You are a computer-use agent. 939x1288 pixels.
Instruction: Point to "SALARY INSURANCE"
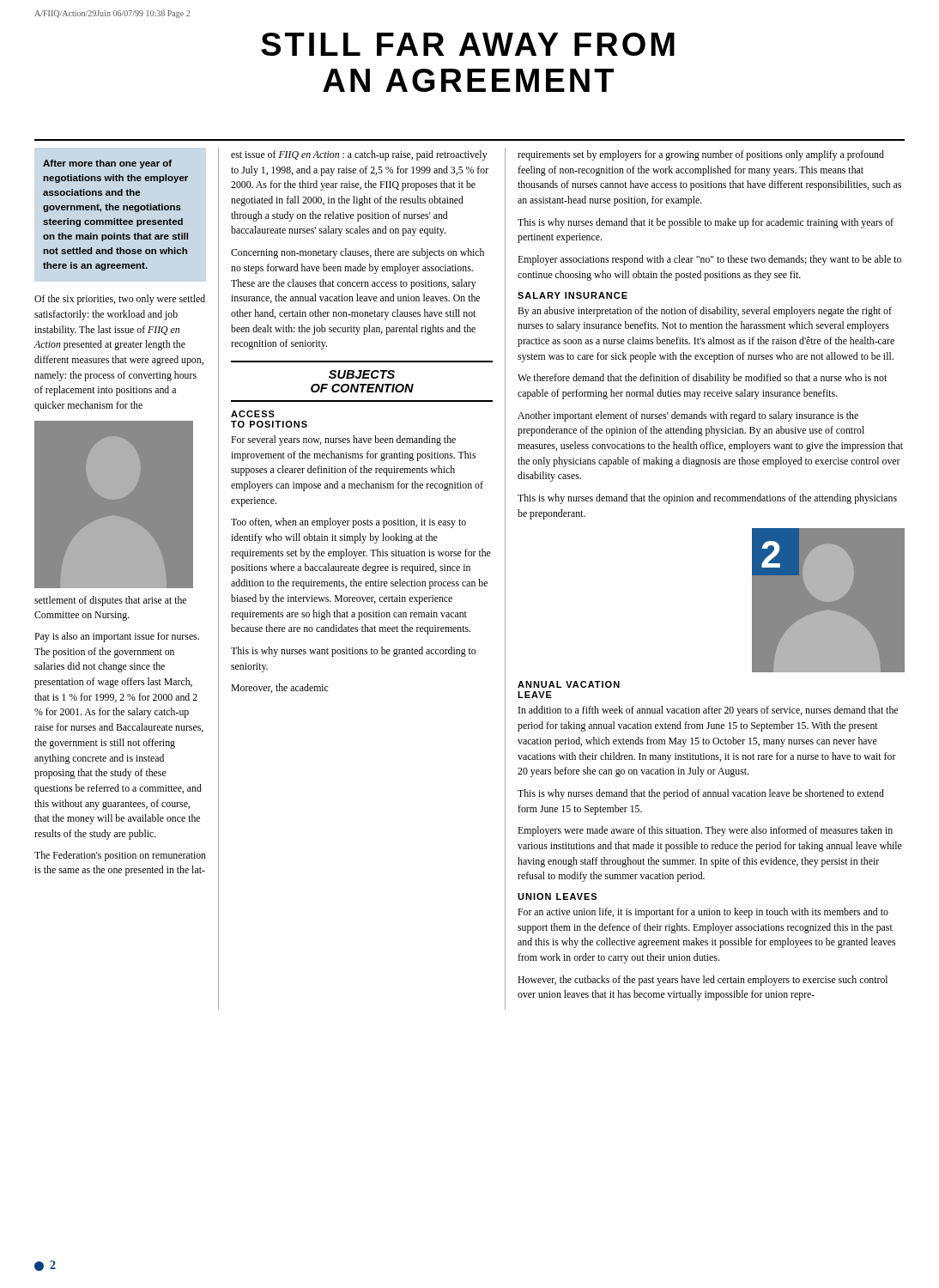pyautogui.click(x=573, y=295)
